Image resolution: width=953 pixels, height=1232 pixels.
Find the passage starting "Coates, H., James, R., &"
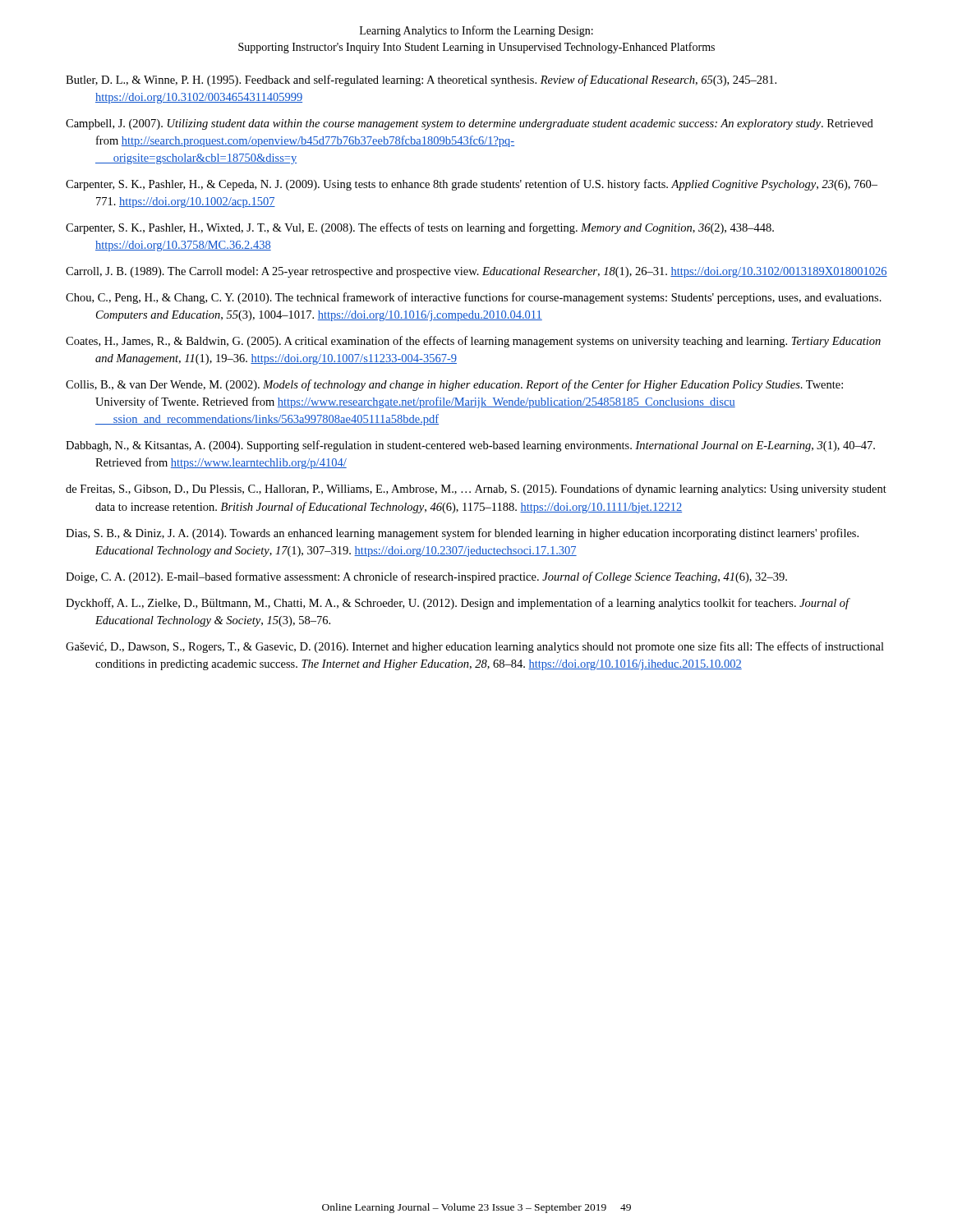pos(473,350)
